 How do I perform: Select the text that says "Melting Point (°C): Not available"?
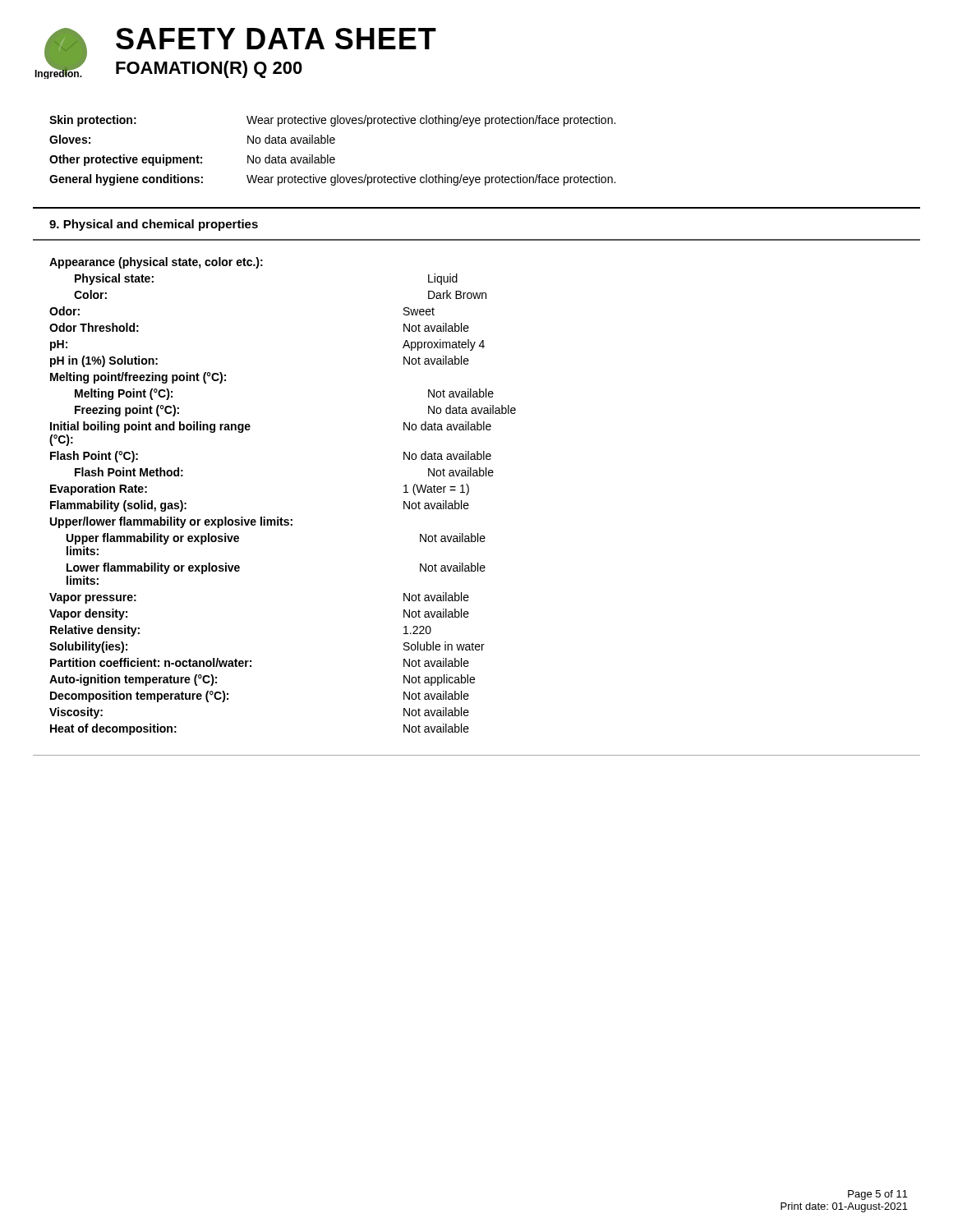tap(121, 394)
